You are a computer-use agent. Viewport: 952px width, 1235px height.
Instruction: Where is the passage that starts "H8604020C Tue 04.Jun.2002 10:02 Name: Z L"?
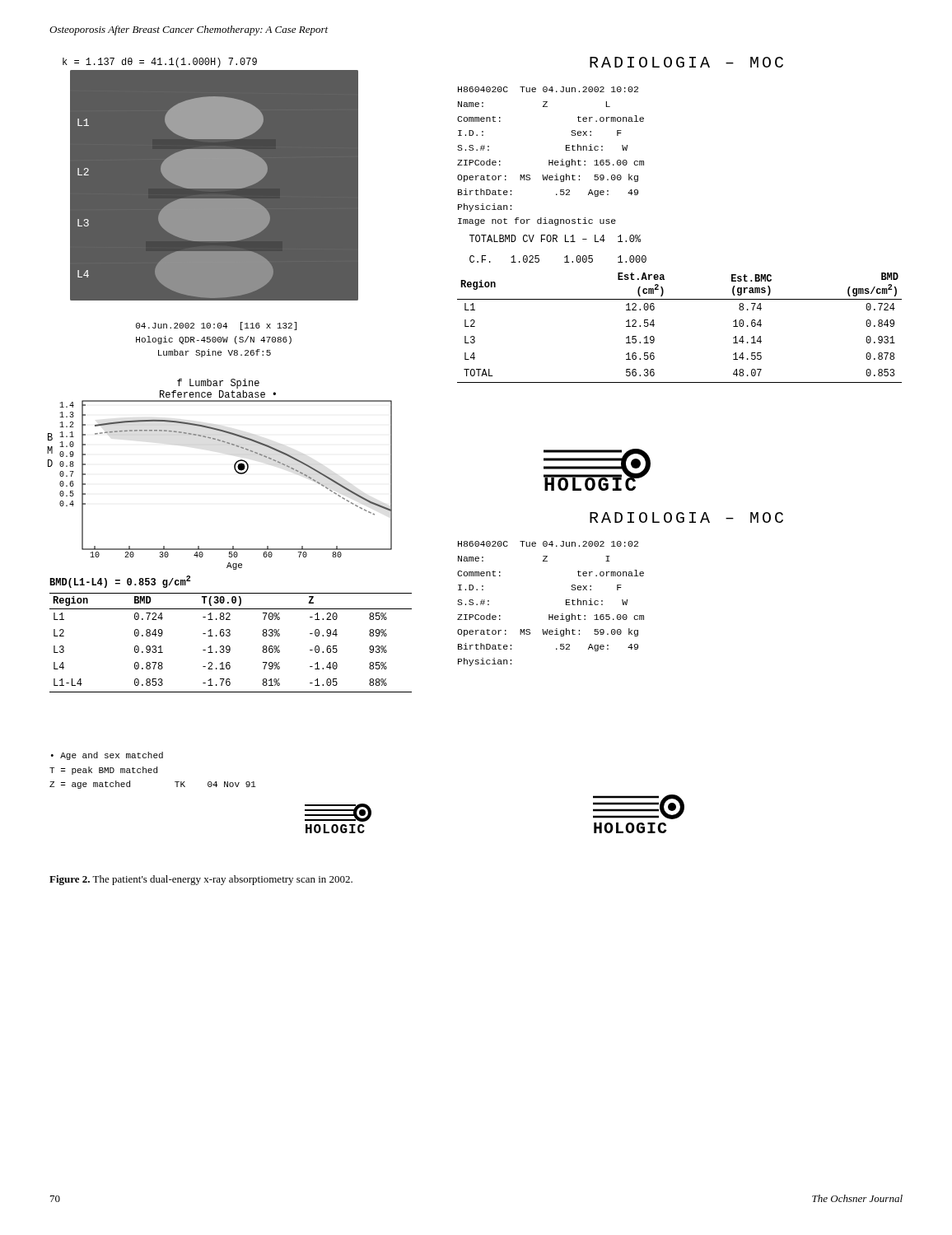click(x=551, y=155)
